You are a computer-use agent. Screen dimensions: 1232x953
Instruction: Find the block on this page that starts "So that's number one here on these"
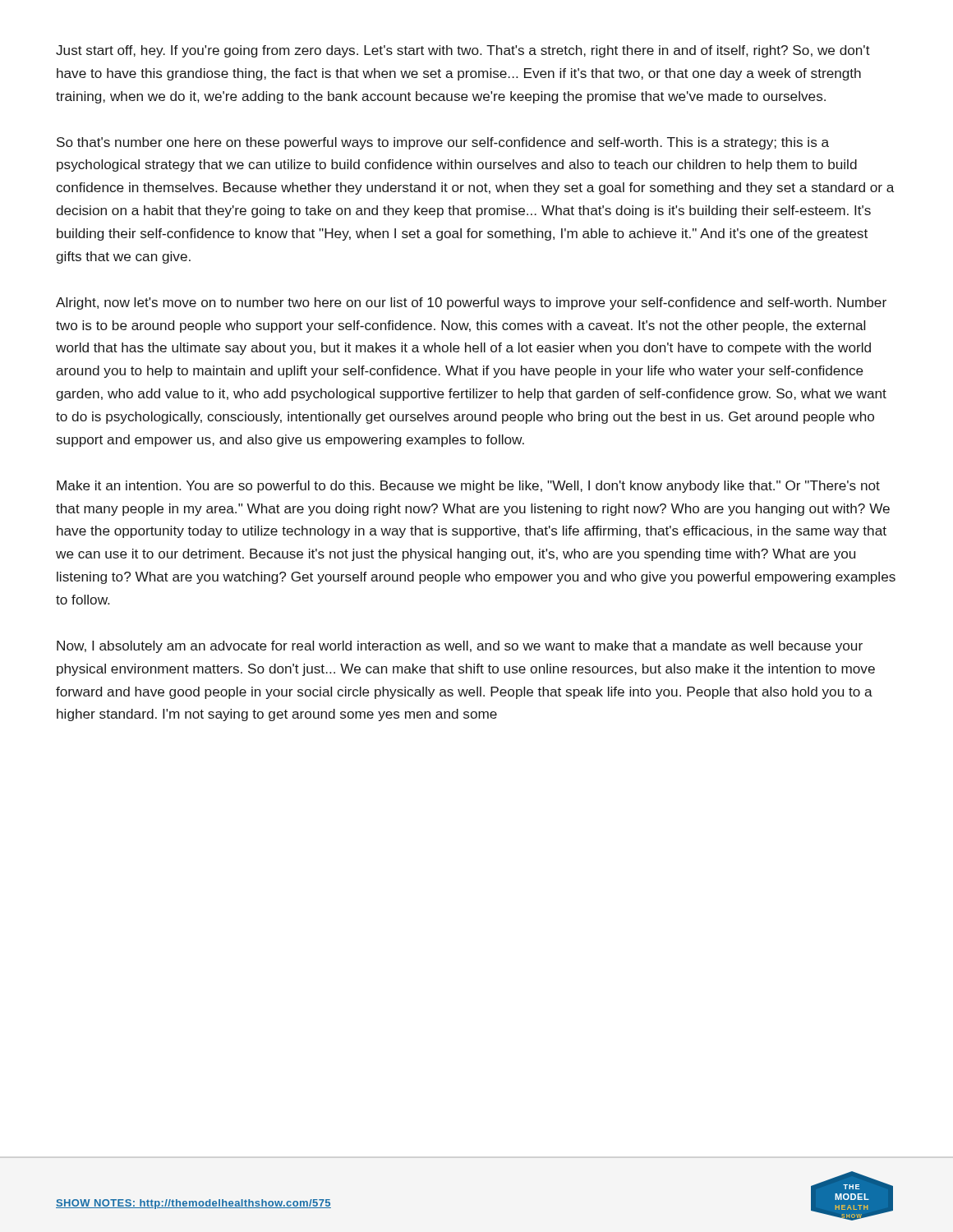(x=475, y=199)
